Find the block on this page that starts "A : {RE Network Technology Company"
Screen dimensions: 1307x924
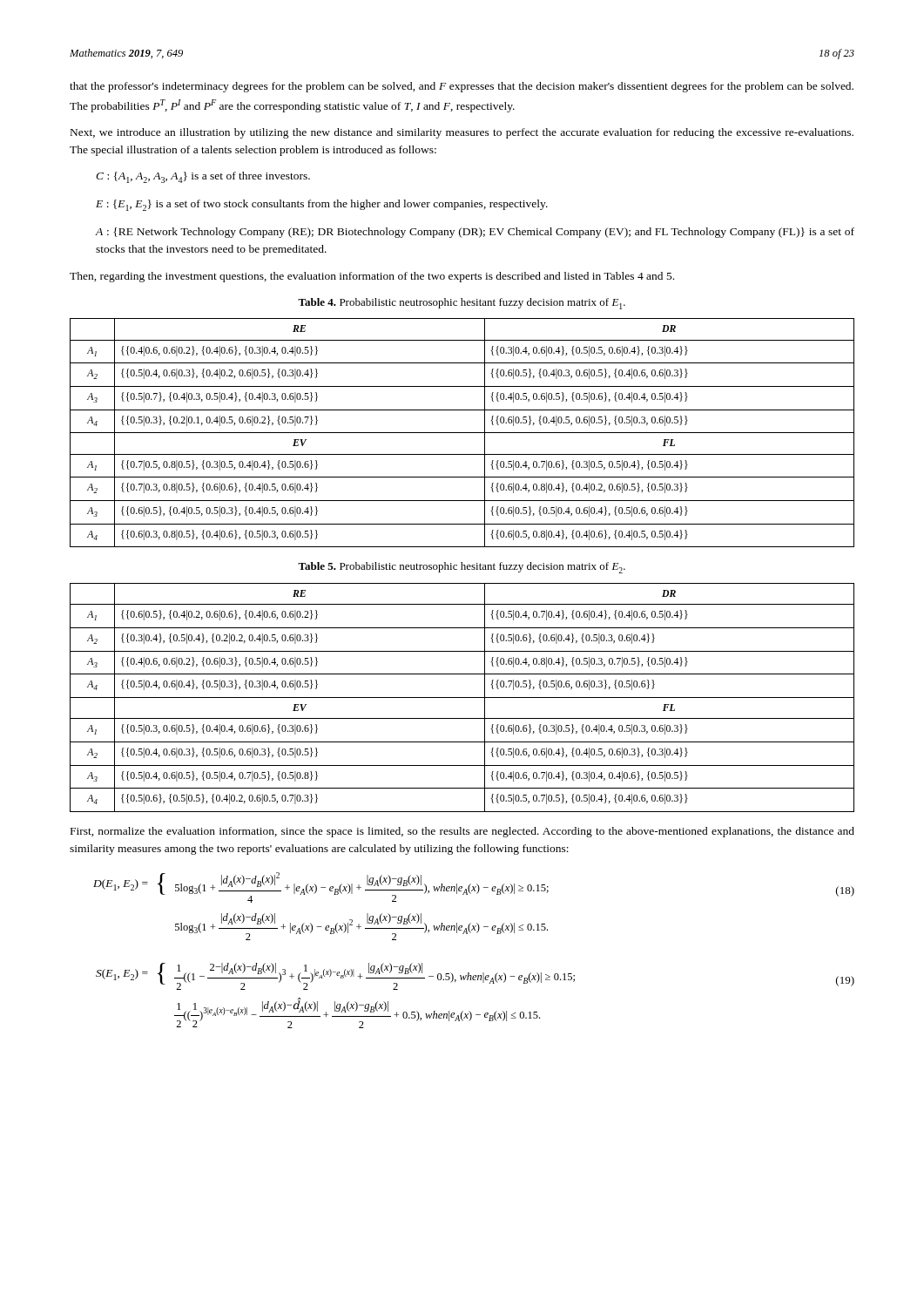click(475, 241)
